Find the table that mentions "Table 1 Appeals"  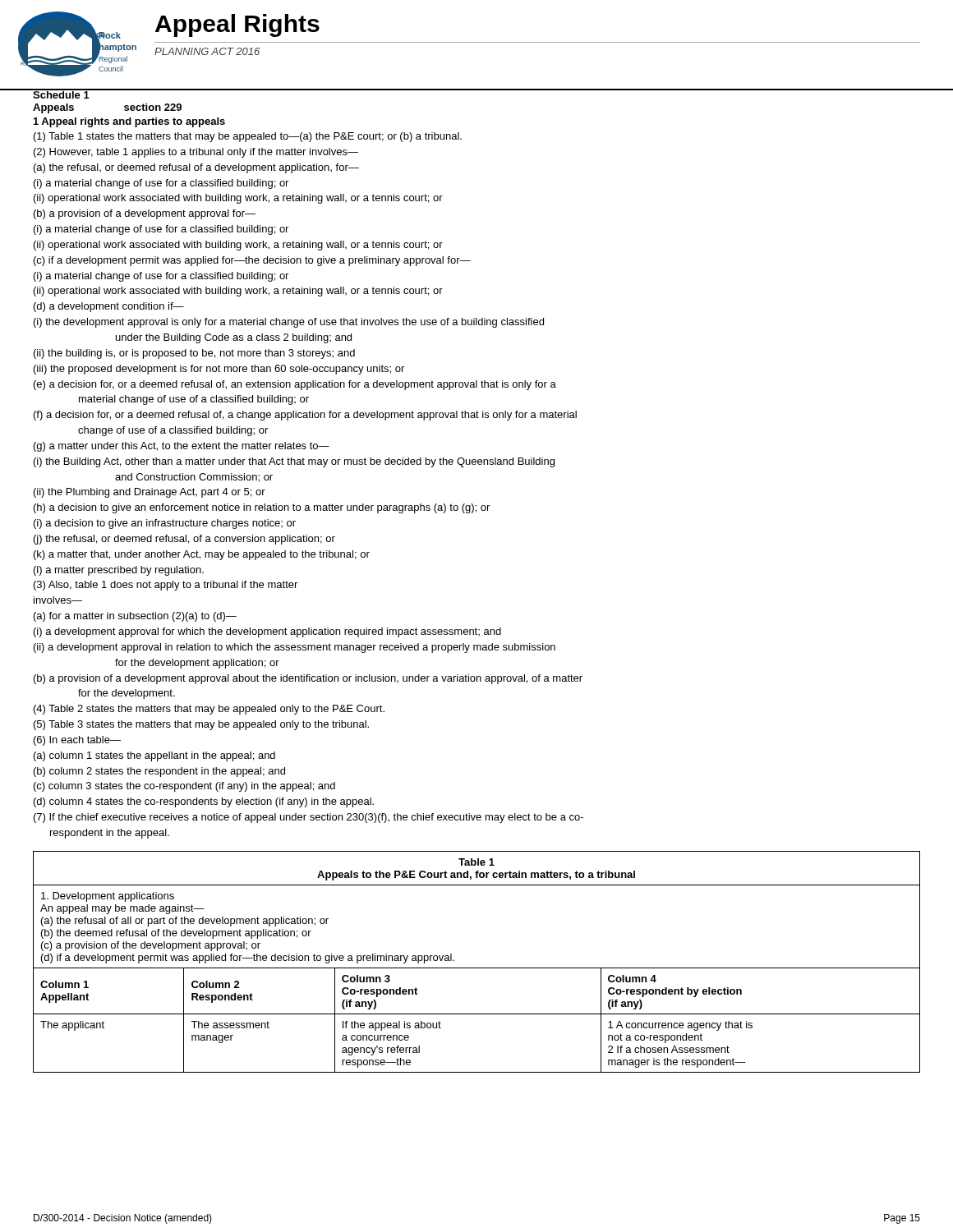click(x=476, y=962)
